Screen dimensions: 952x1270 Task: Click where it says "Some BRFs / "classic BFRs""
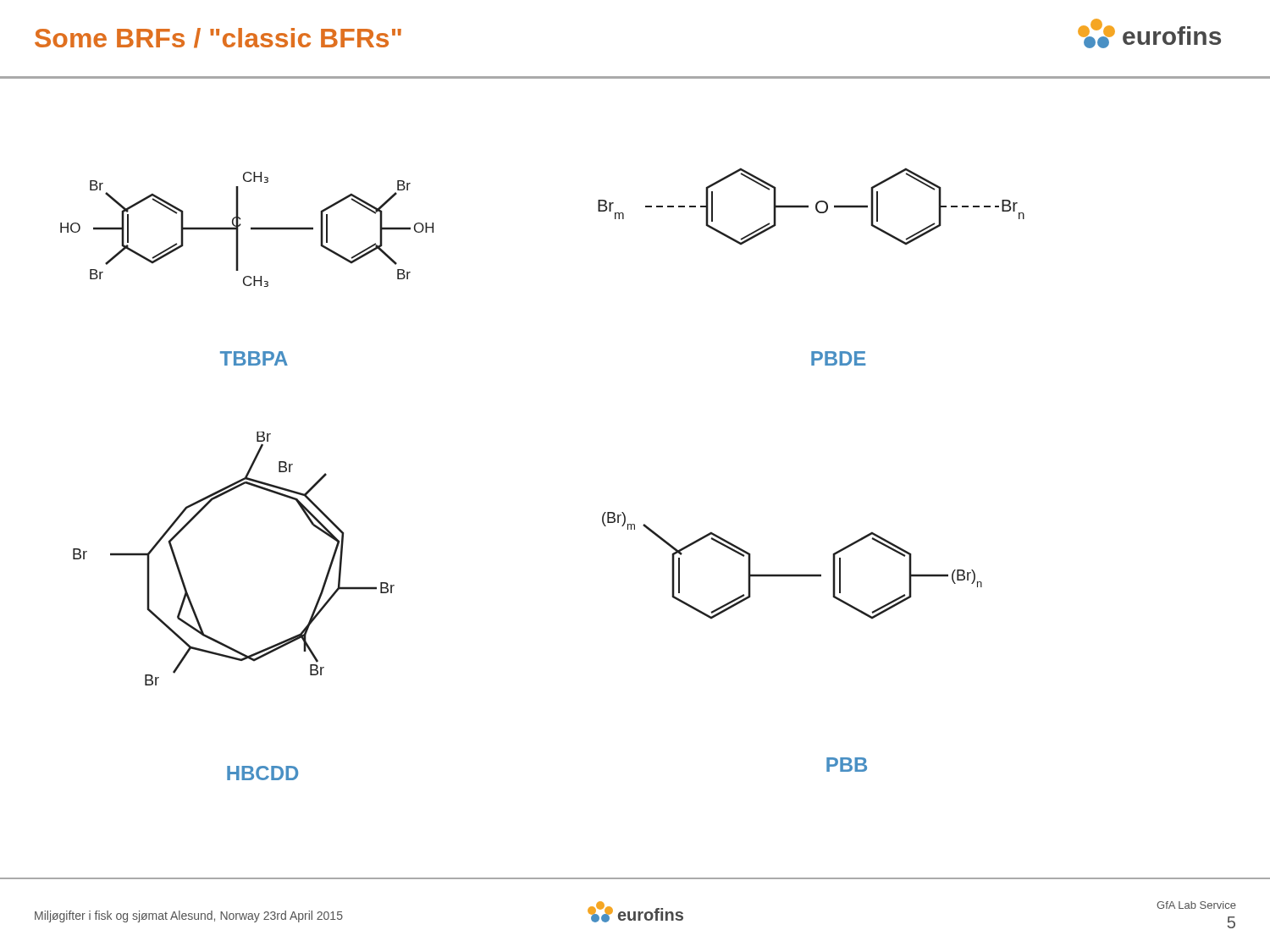[x=218, y=38]
